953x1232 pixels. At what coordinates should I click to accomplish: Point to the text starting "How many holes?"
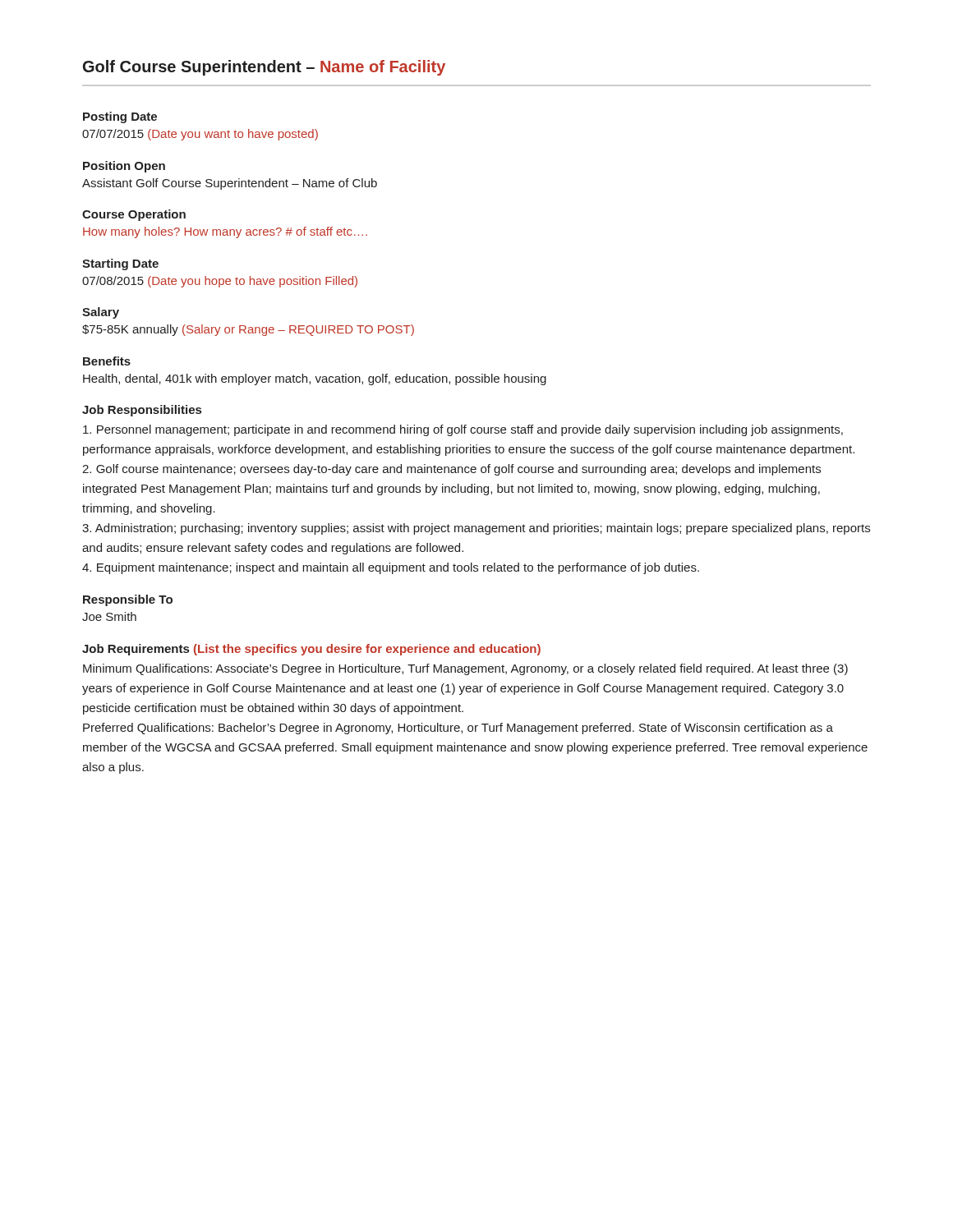point(225,231)
